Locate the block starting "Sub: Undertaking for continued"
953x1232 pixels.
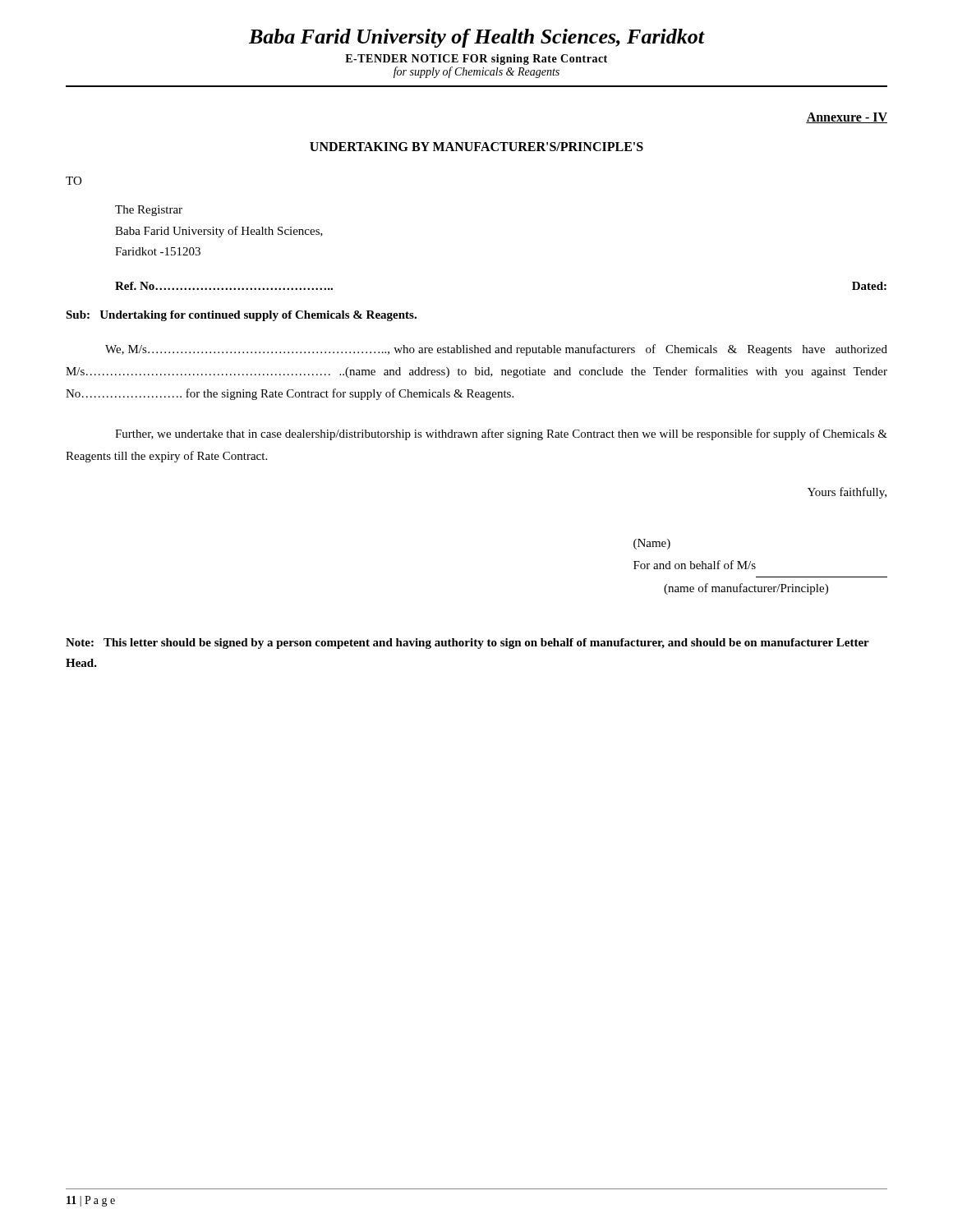pos(241,314)
